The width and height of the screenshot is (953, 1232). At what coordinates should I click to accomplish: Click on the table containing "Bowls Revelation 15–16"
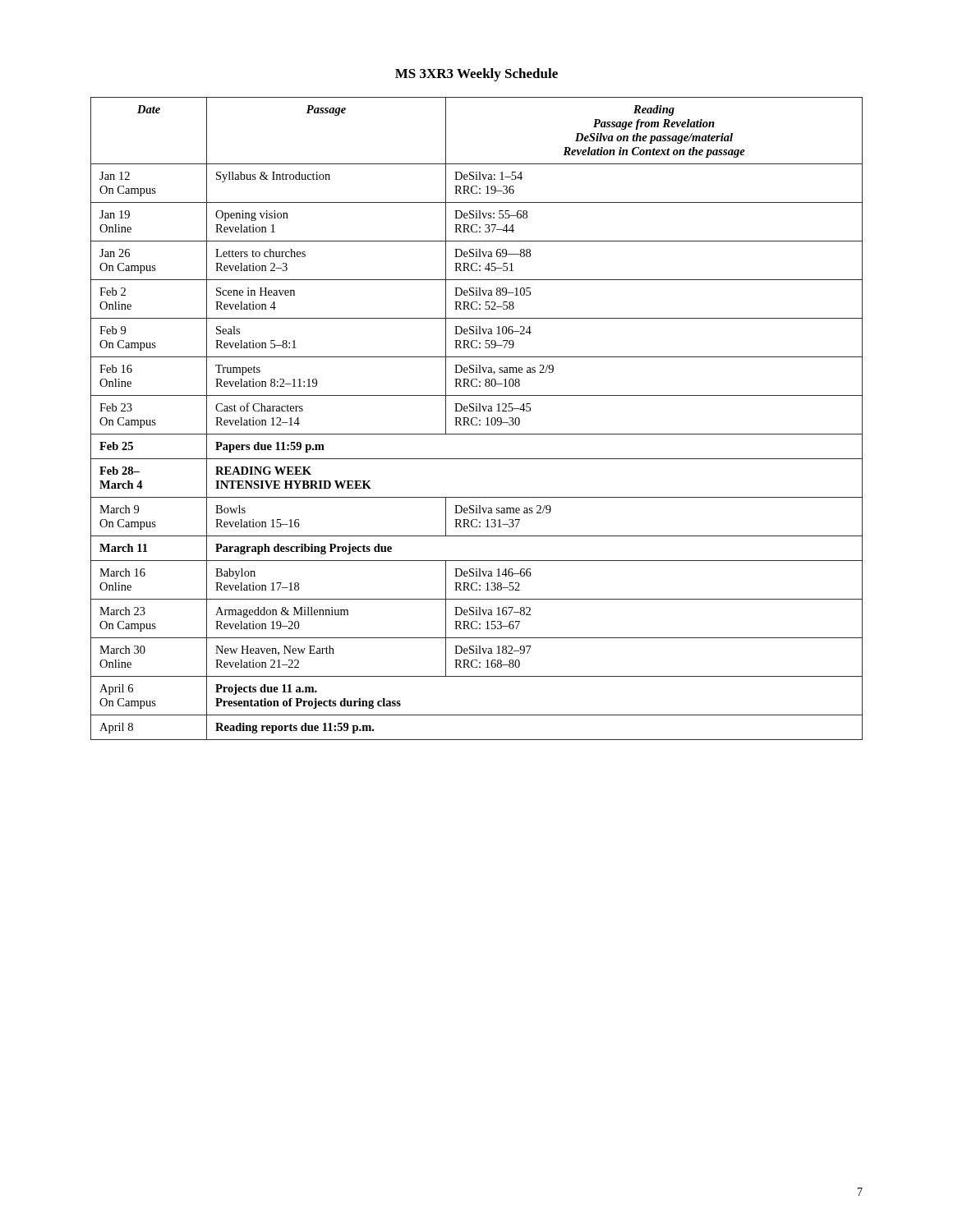coord(476,419)
